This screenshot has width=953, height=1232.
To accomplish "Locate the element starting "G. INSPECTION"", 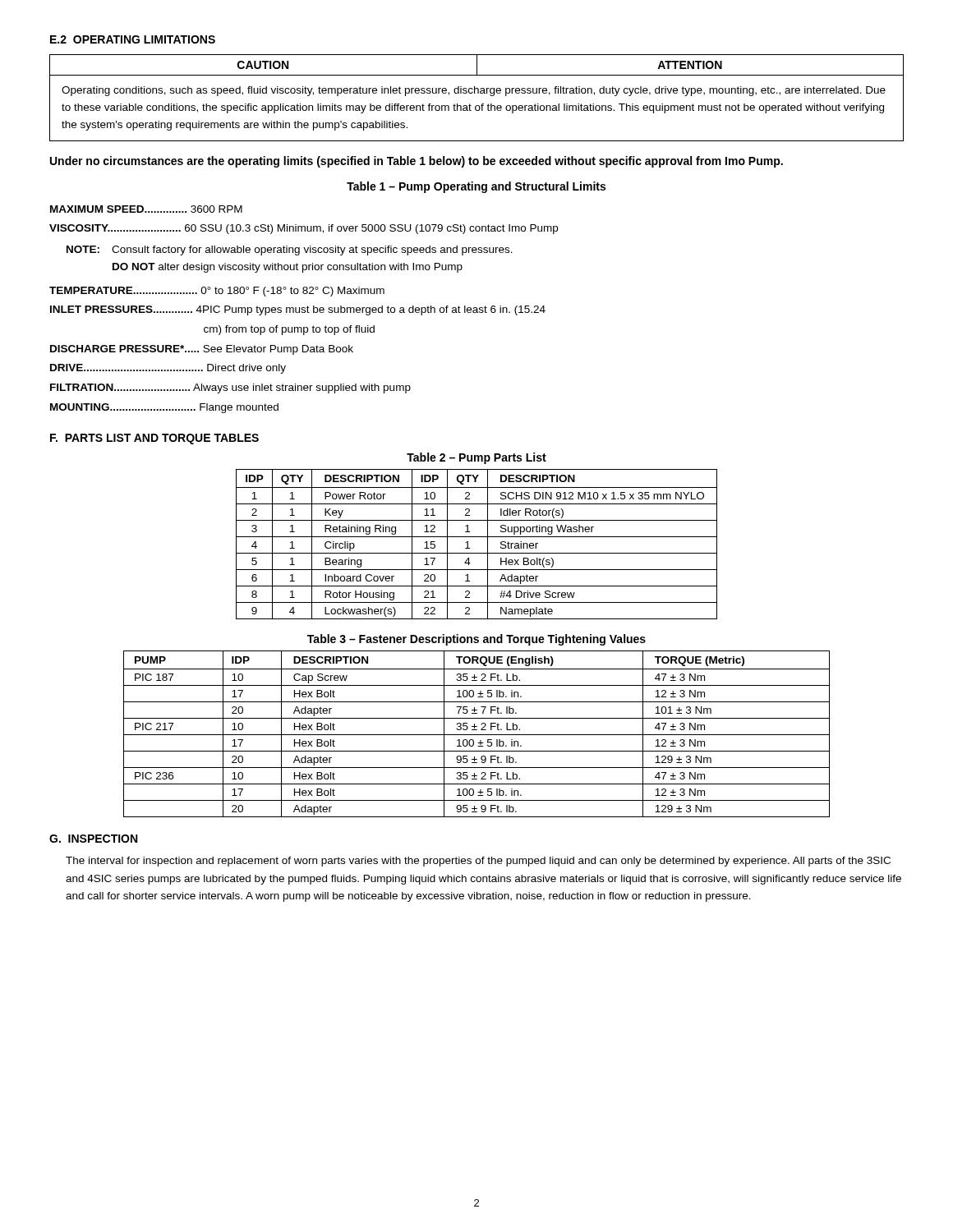I will pos(94,839).
